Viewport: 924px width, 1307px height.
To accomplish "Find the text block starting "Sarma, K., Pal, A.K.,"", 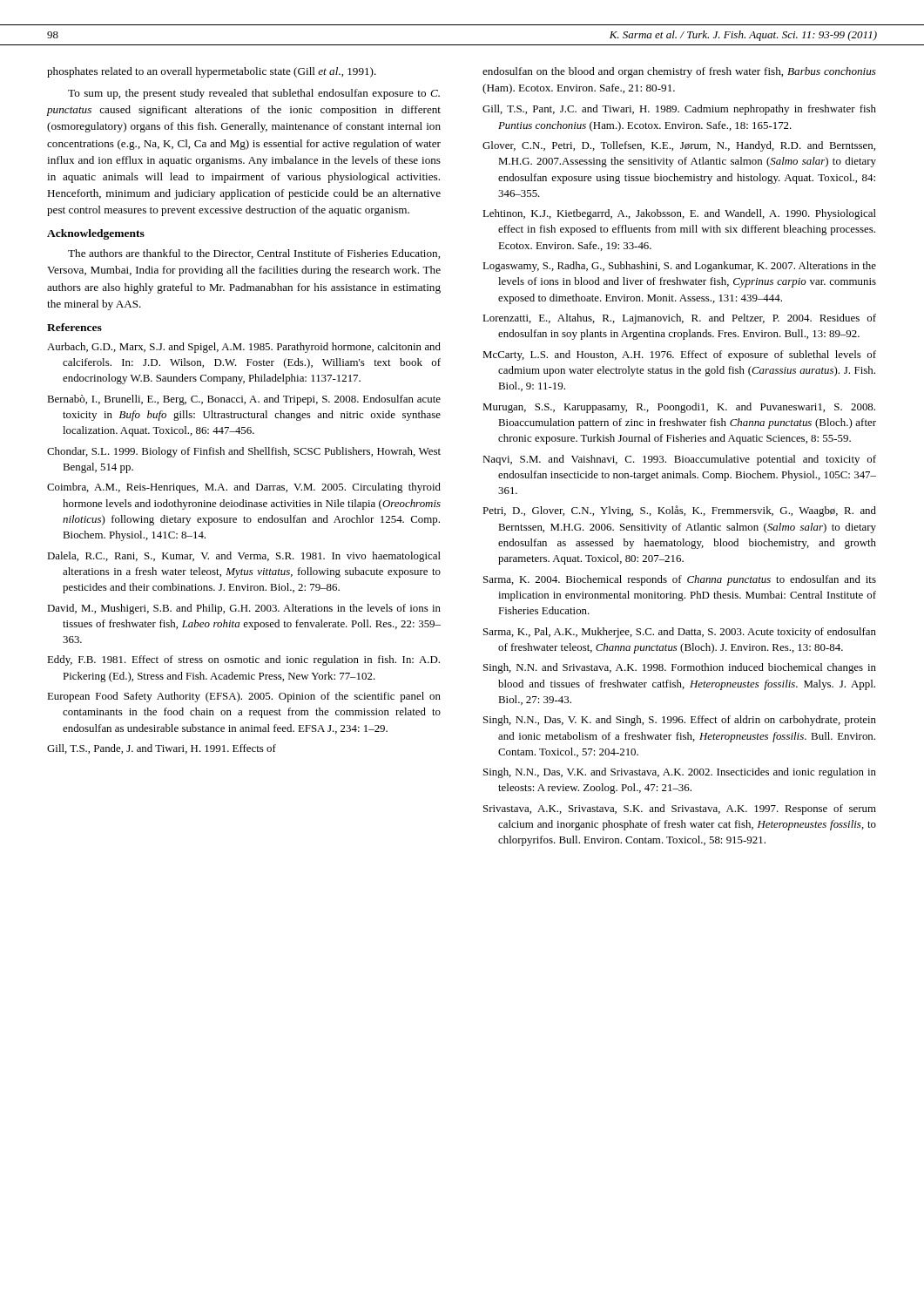I will coord(679,639).
